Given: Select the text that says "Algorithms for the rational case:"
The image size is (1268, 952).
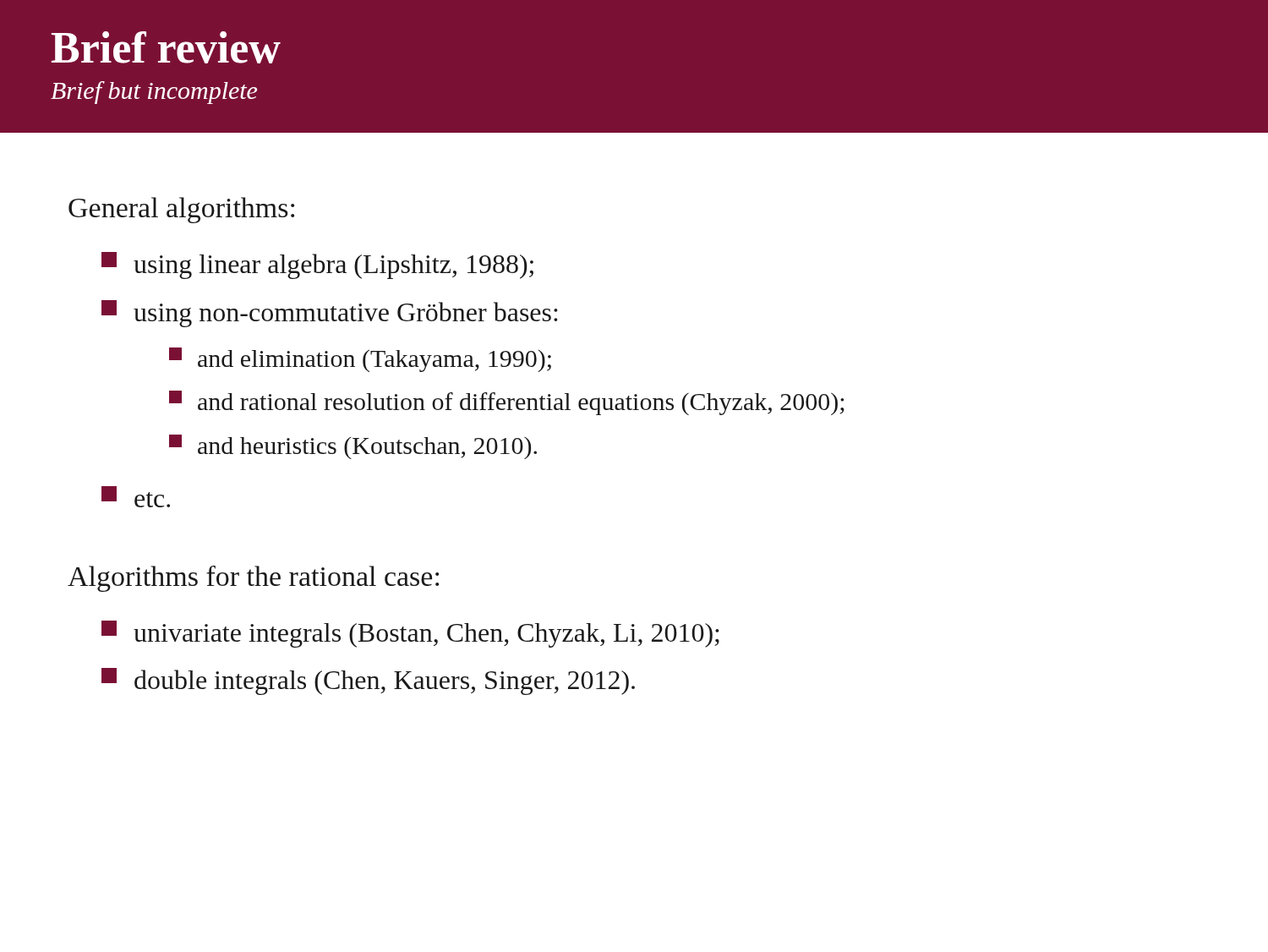Looking at the screenshot, I should click(x=254, y=576).
